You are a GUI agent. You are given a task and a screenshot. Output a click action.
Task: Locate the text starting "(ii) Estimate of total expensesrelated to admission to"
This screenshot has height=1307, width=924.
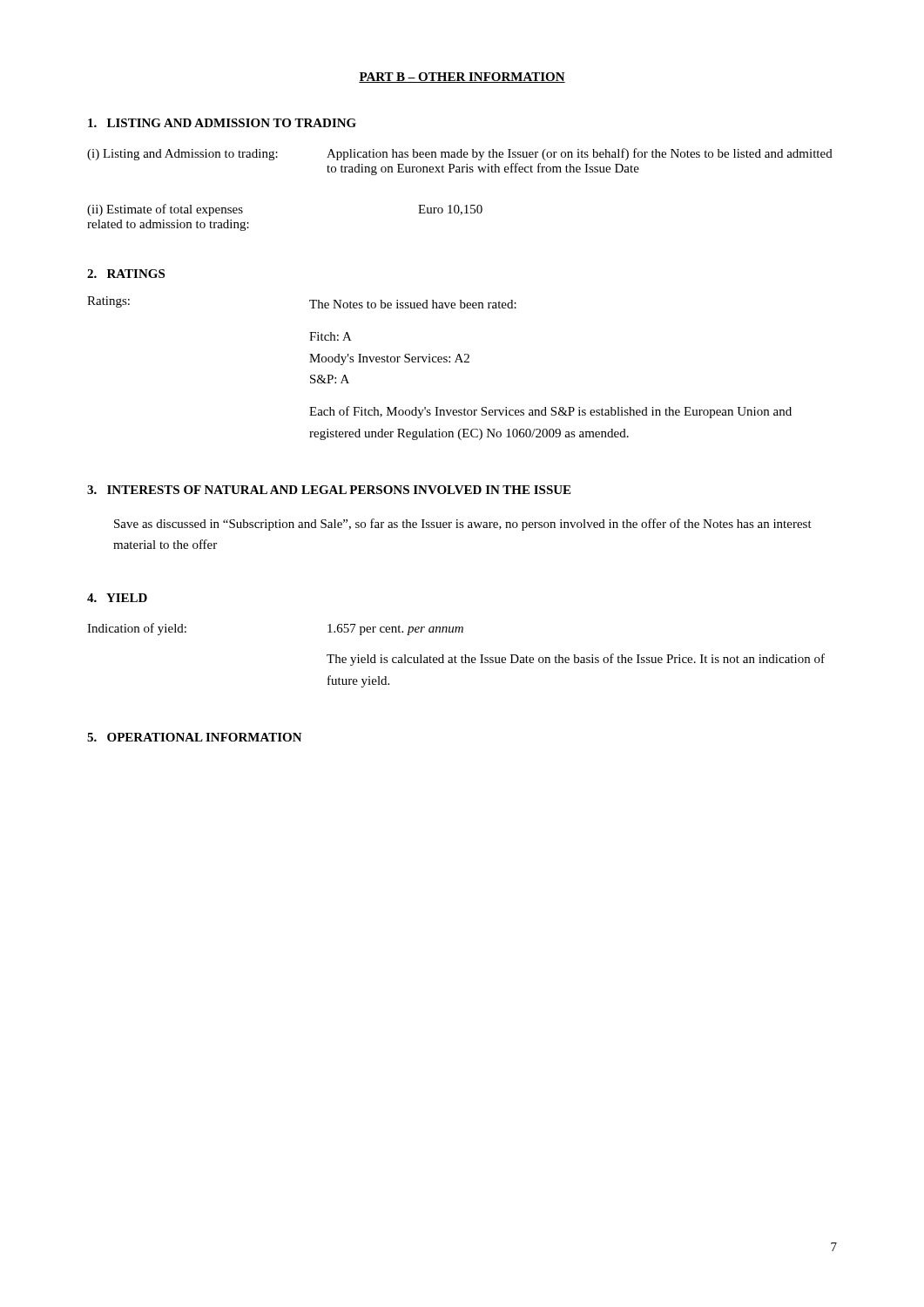pos(462,217)
